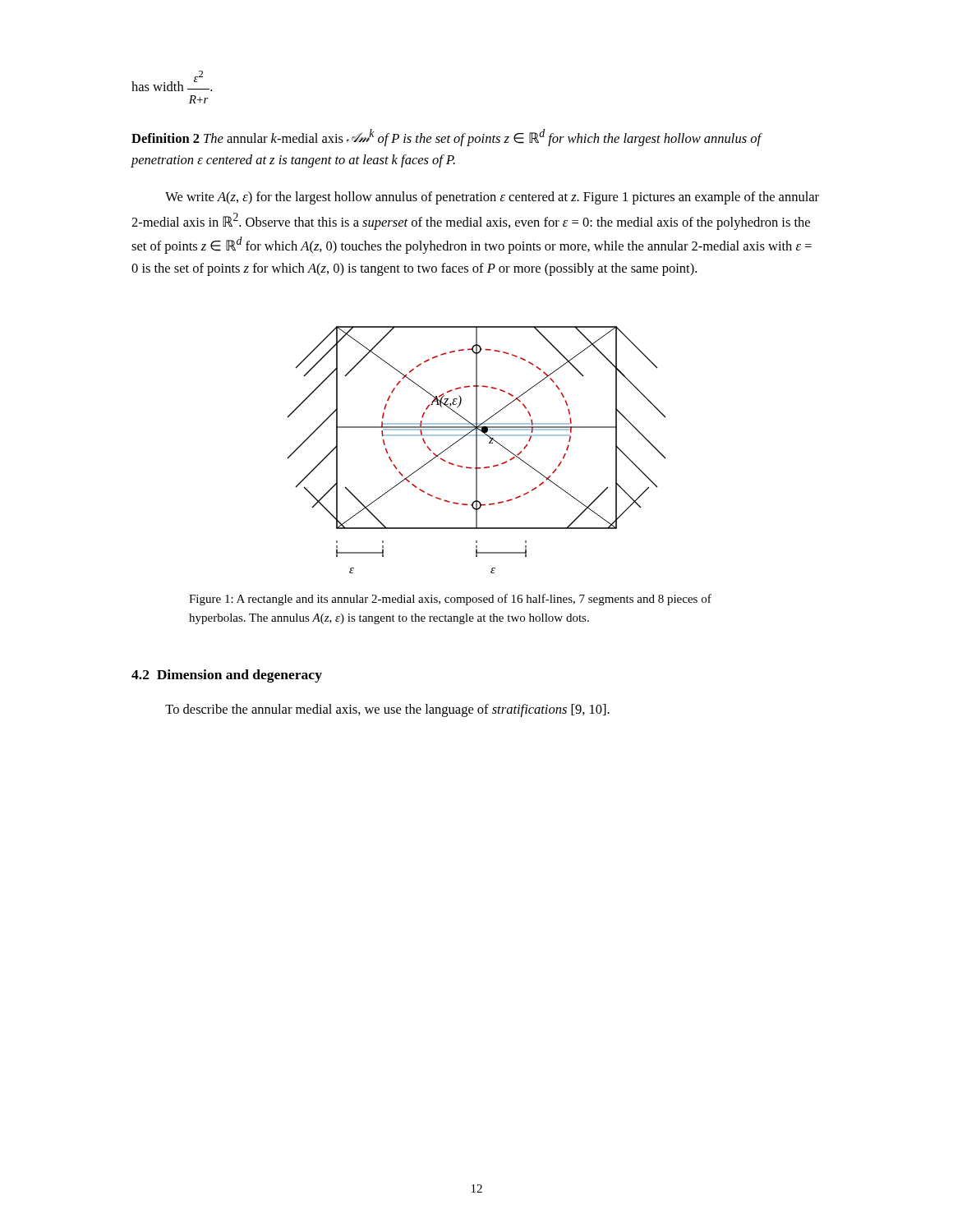Click on the text block that says "To describe the annular medial axis, we use"

coord(388,709)
